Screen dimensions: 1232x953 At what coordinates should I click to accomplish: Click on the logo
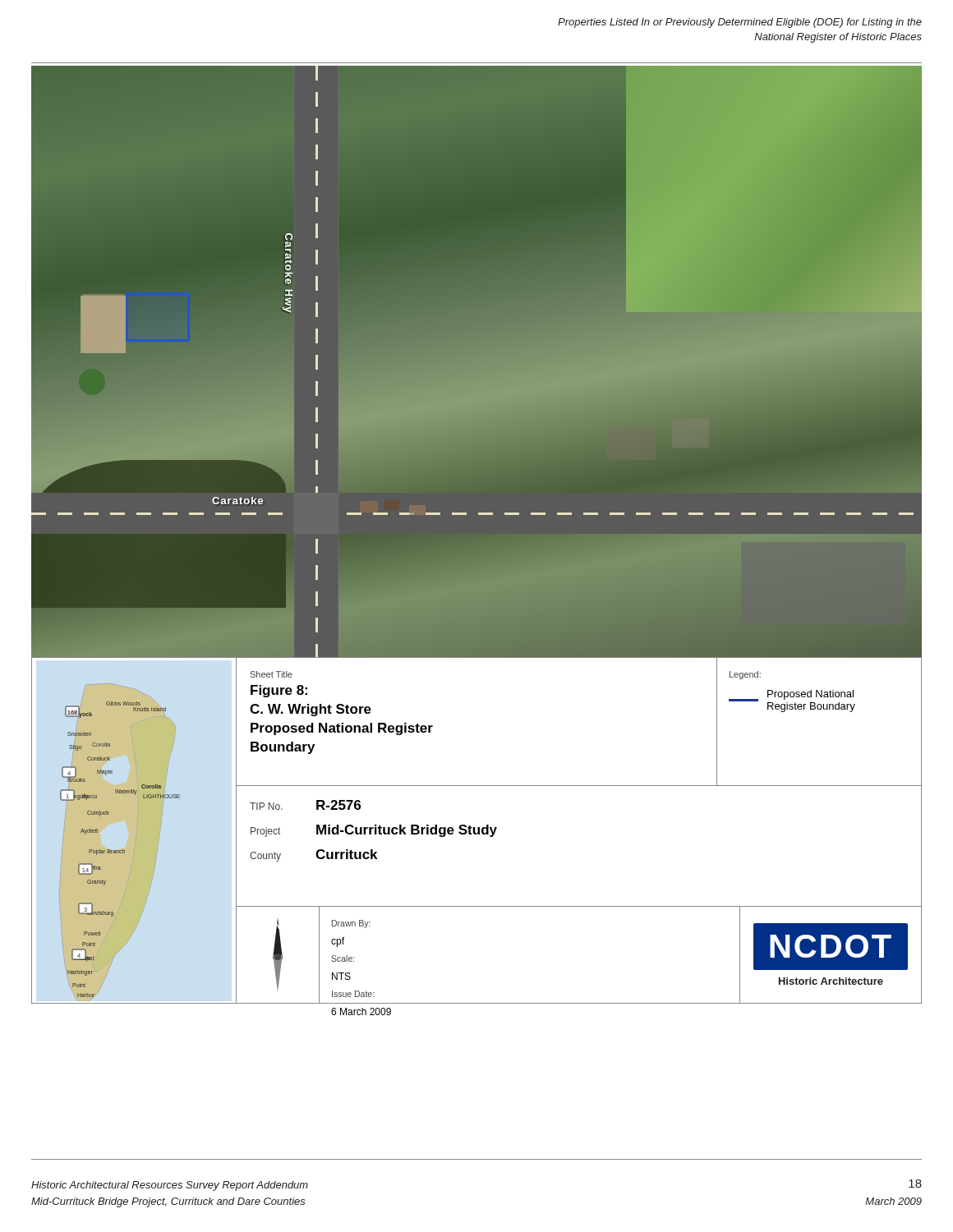tap(831, 955)
